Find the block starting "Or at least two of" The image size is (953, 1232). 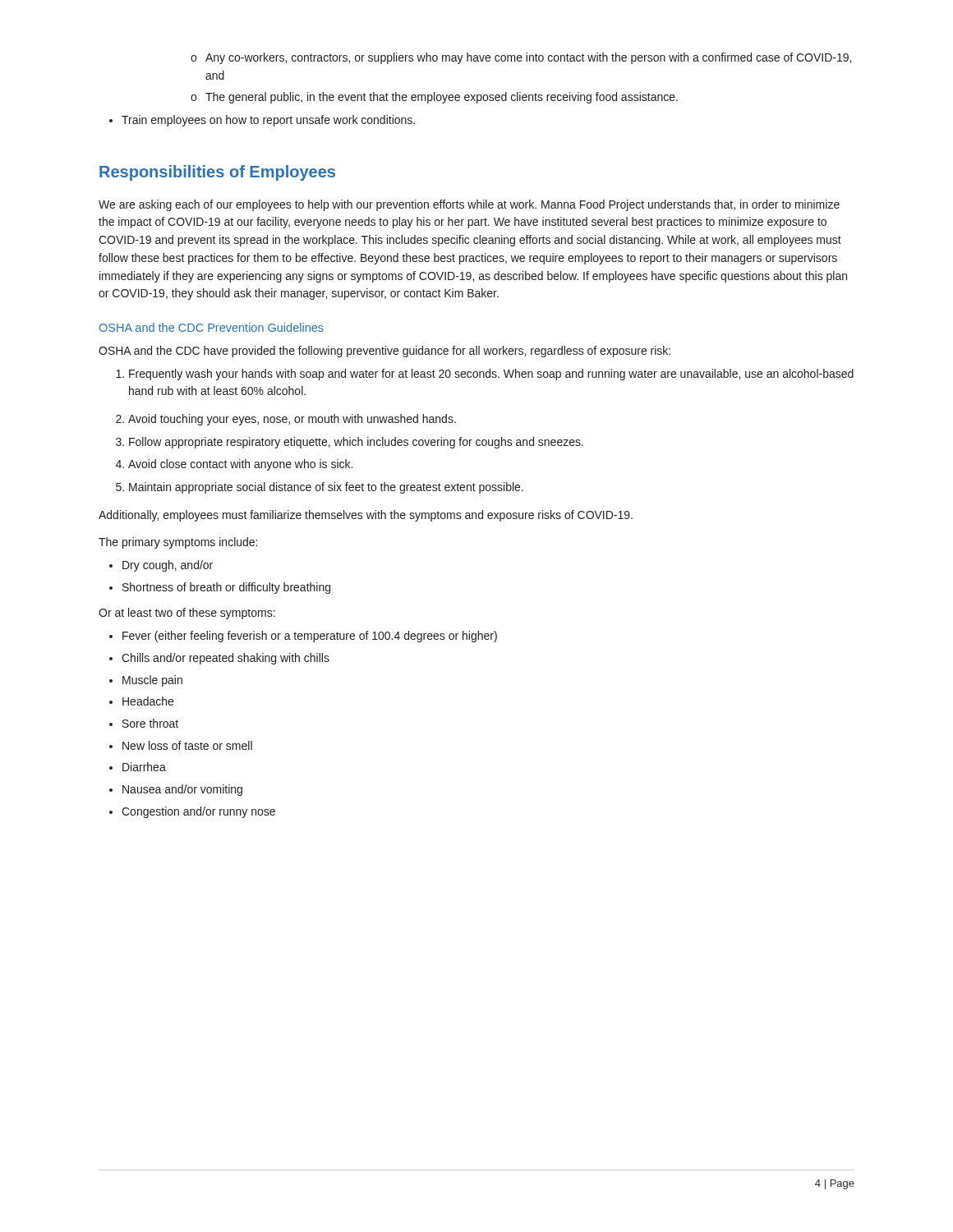(187, 614)
